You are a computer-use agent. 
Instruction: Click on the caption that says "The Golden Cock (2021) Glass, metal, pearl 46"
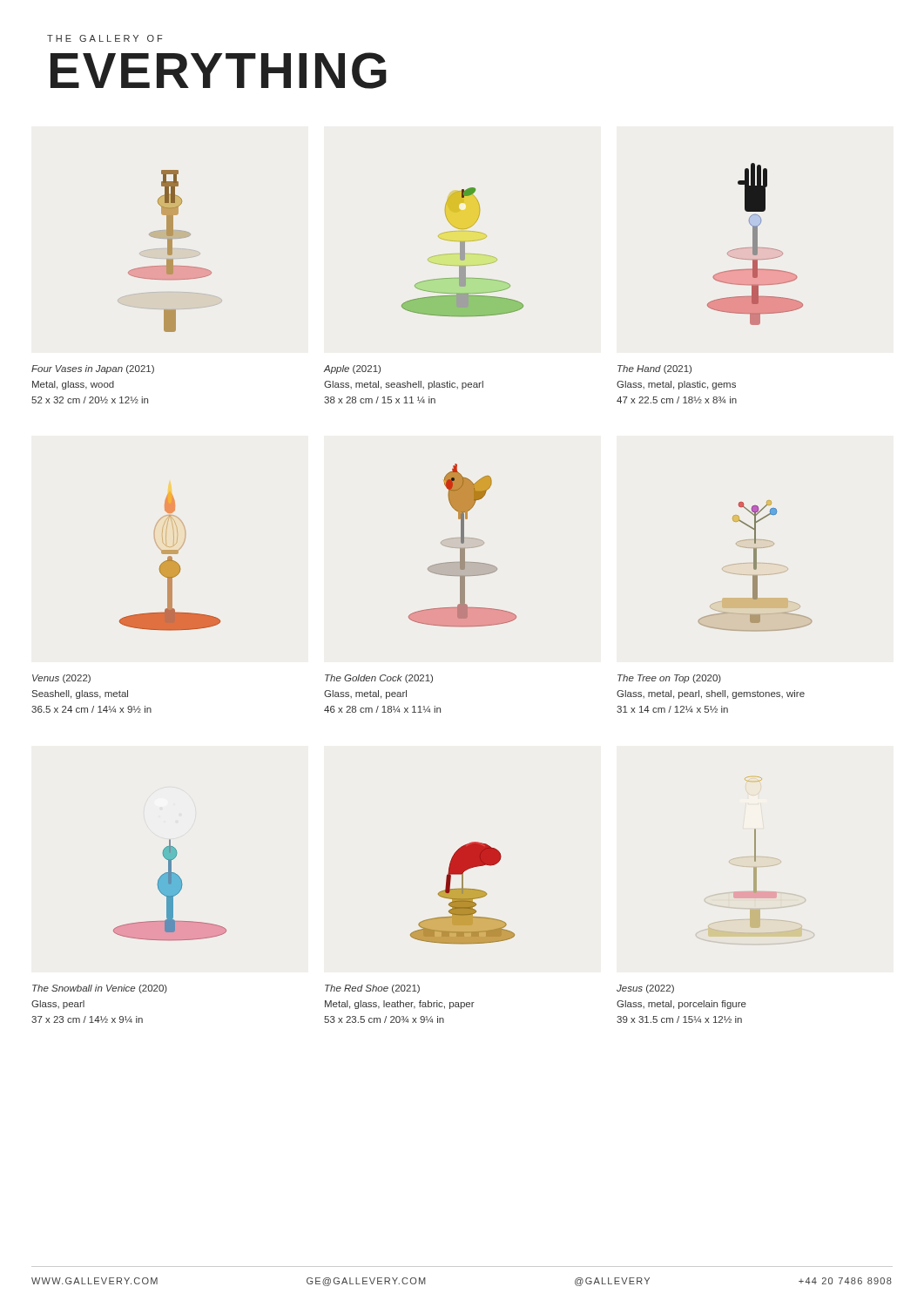coord(383,694)
